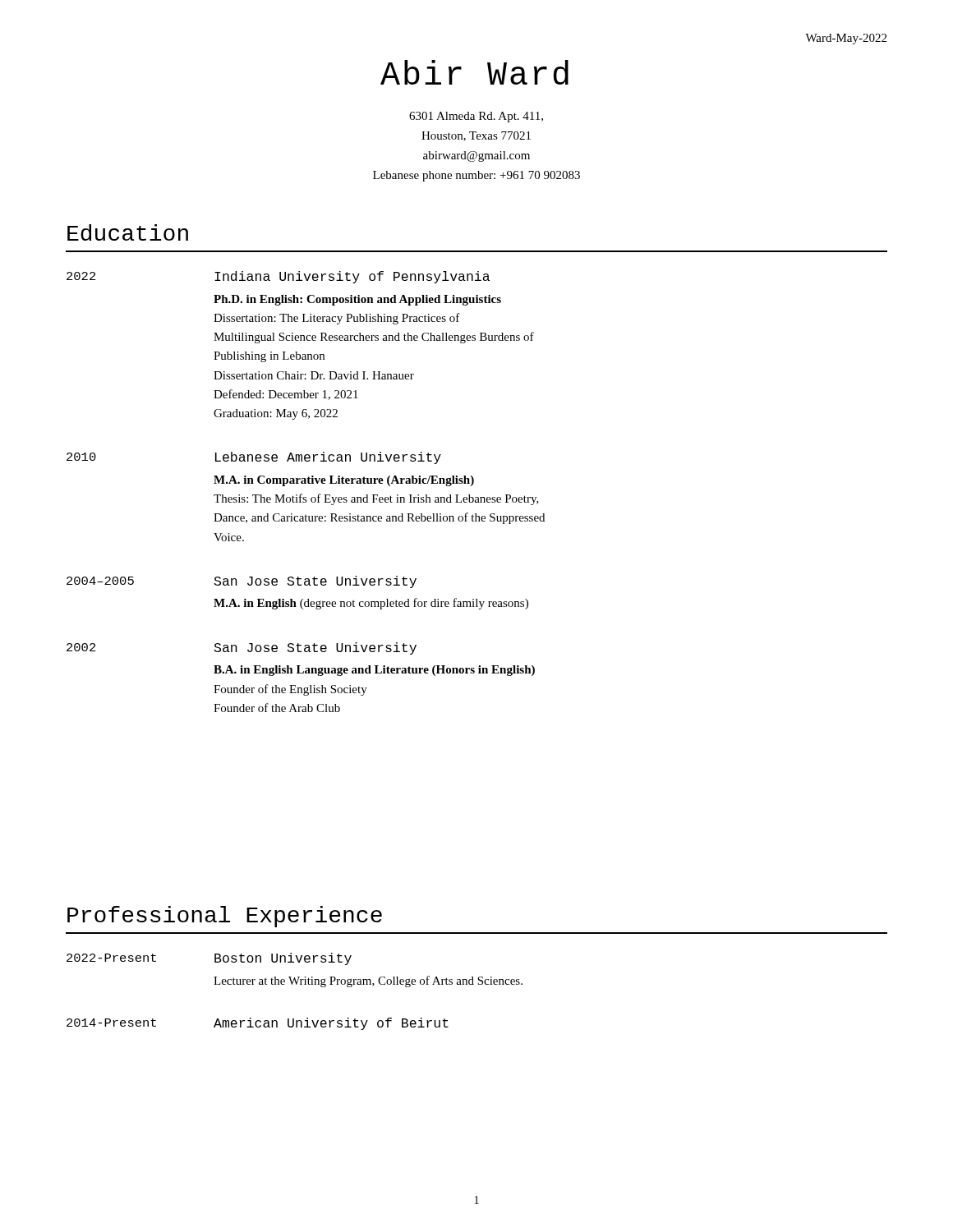
Task: Locate the text "2014-Present American University of Beirut"
Action: pyautogui.click(x=258, y=1024)
